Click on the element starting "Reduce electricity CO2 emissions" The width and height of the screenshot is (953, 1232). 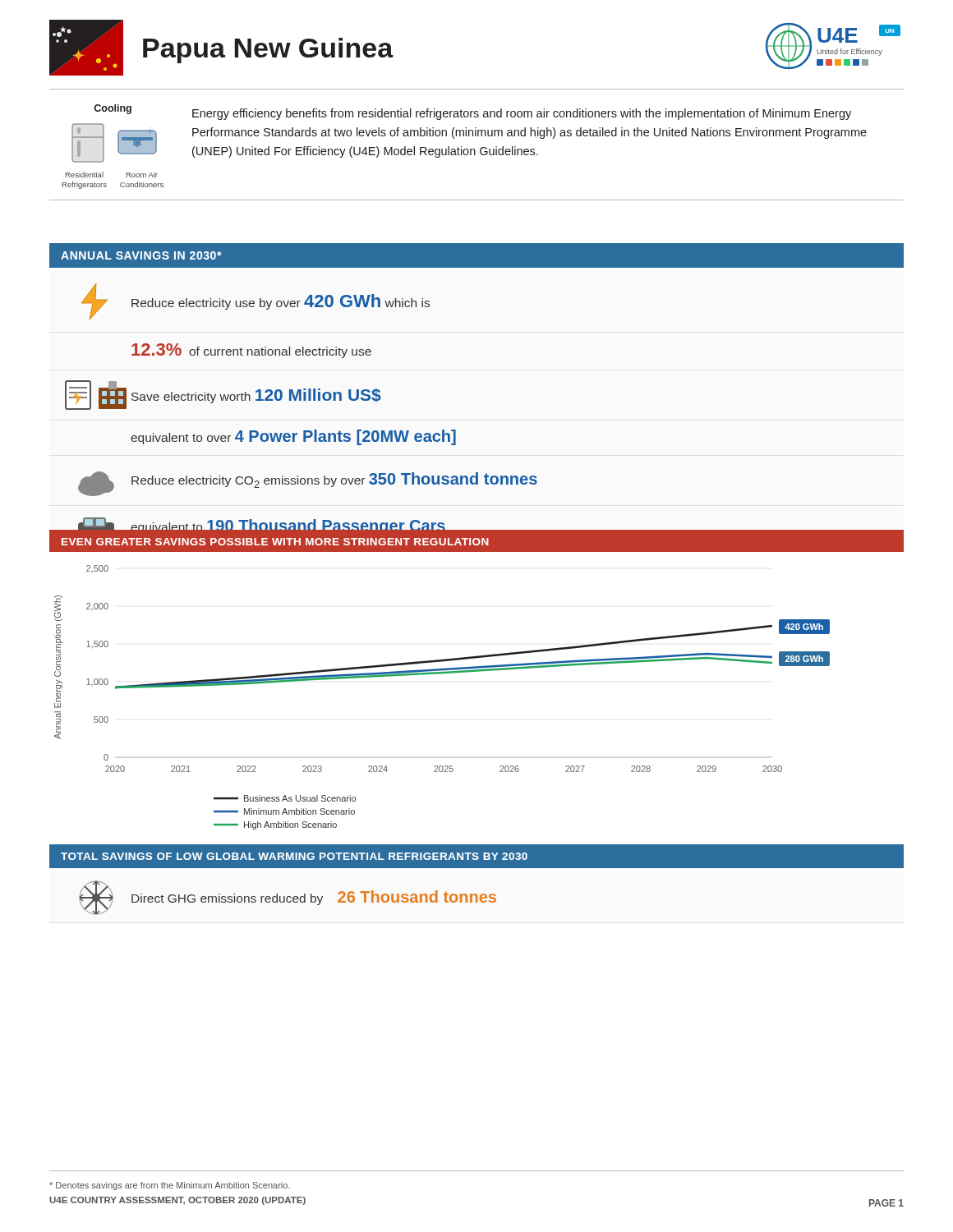[299, 480]
